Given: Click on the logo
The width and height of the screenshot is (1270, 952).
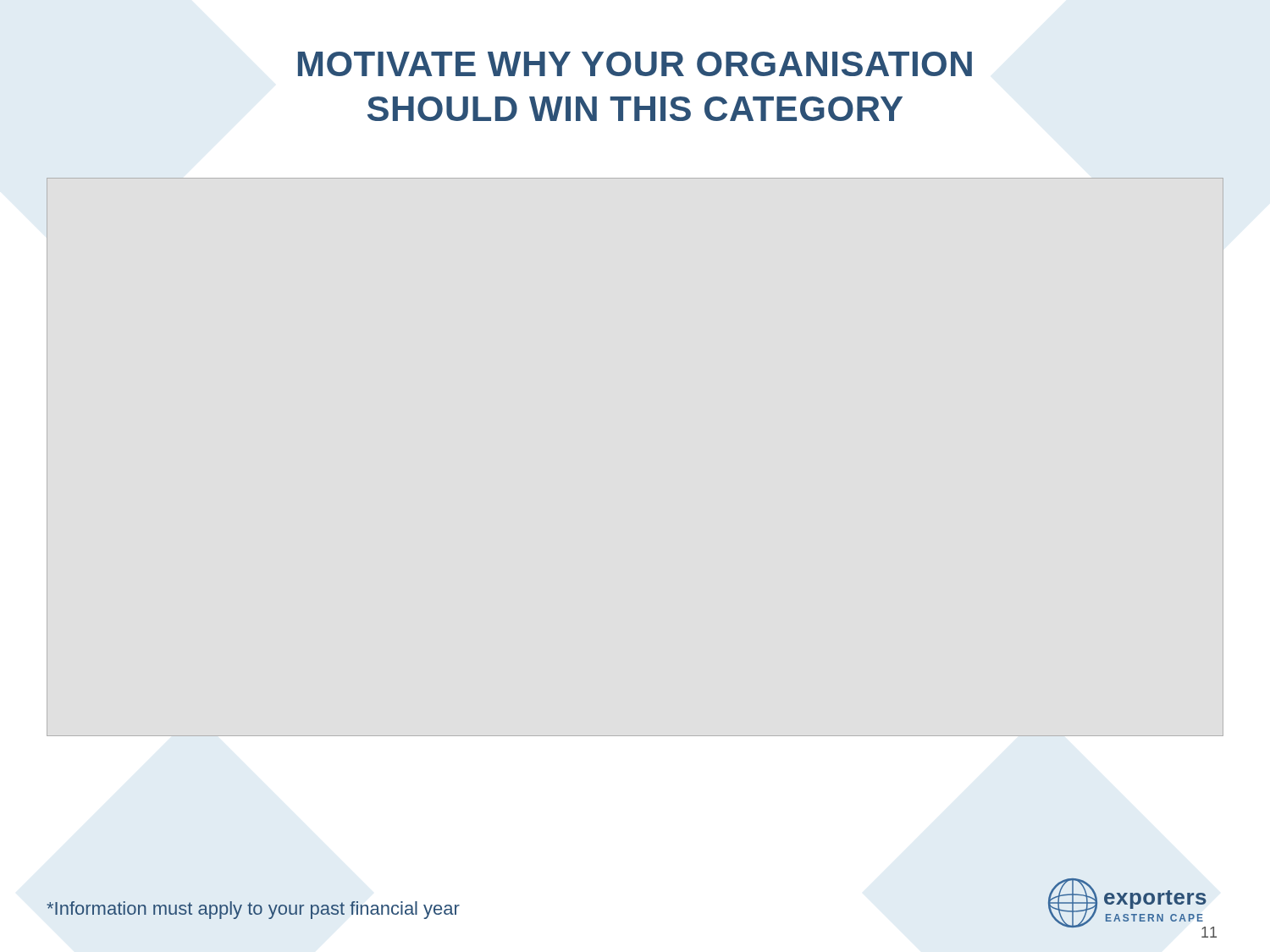Looking at the screenshot, I should [1134, 903].
